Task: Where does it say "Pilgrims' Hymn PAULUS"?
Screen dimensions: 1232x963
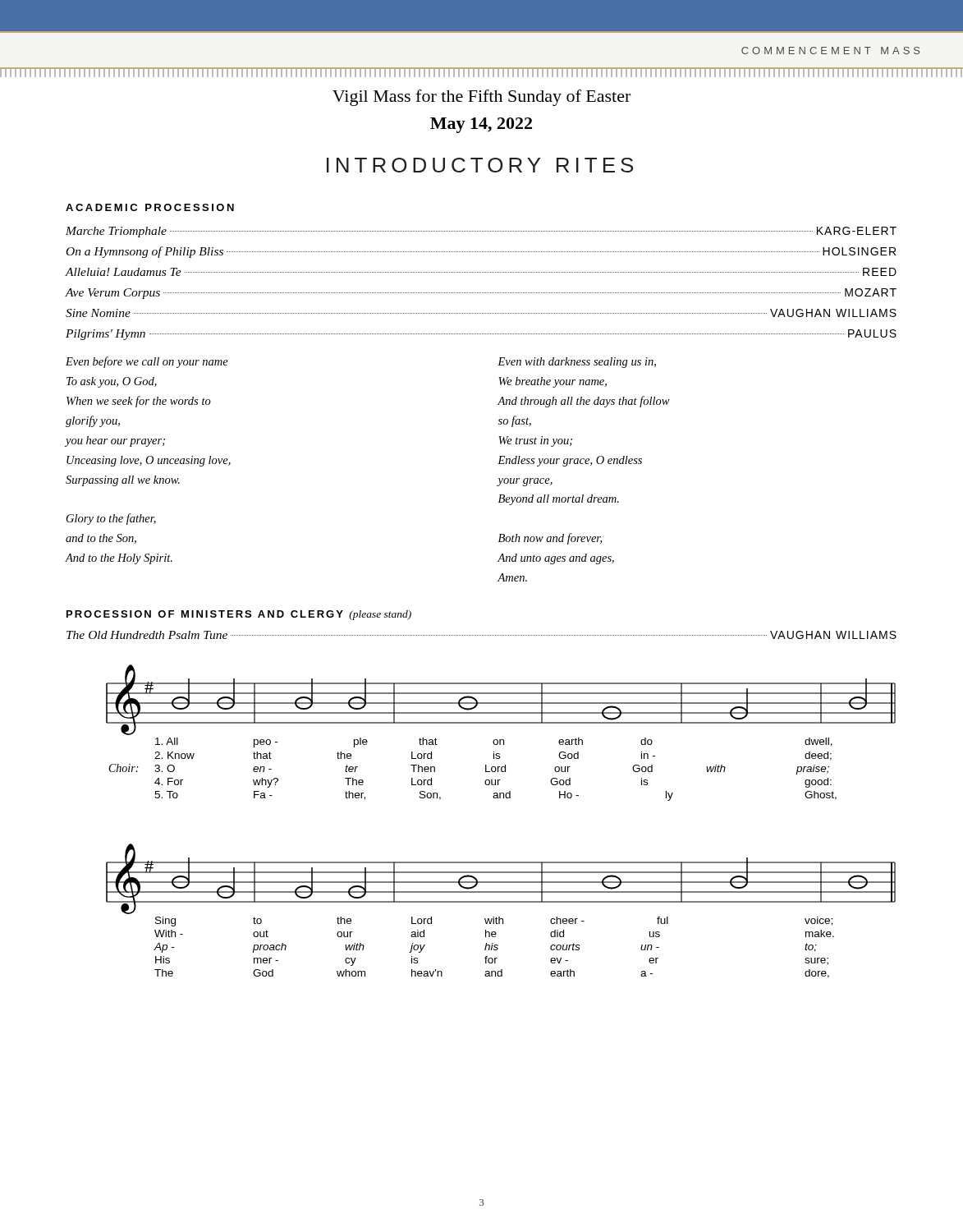Action: 482,334
